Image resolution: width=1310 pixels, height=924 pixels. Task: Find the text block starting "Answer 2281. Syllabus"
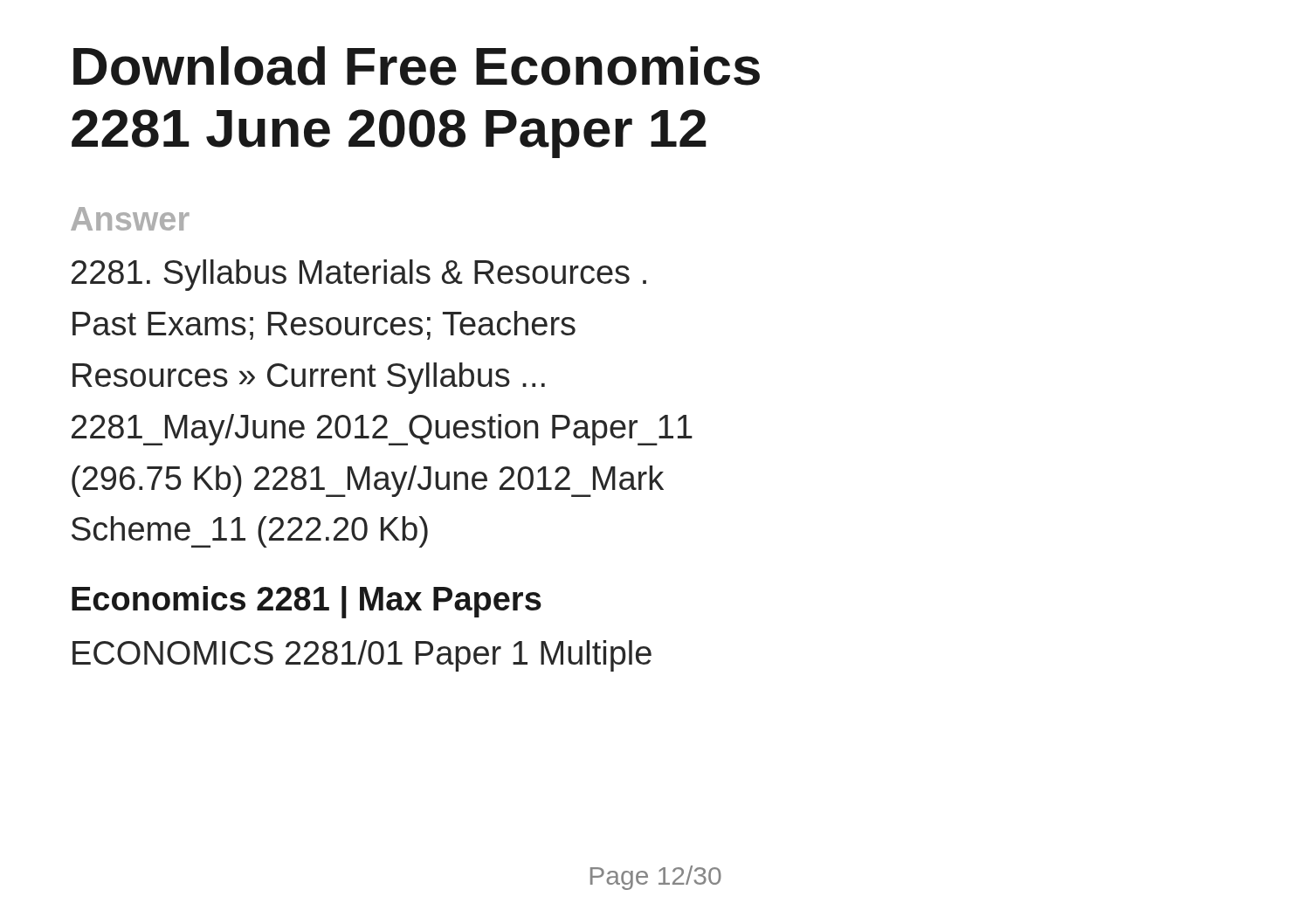130,219
